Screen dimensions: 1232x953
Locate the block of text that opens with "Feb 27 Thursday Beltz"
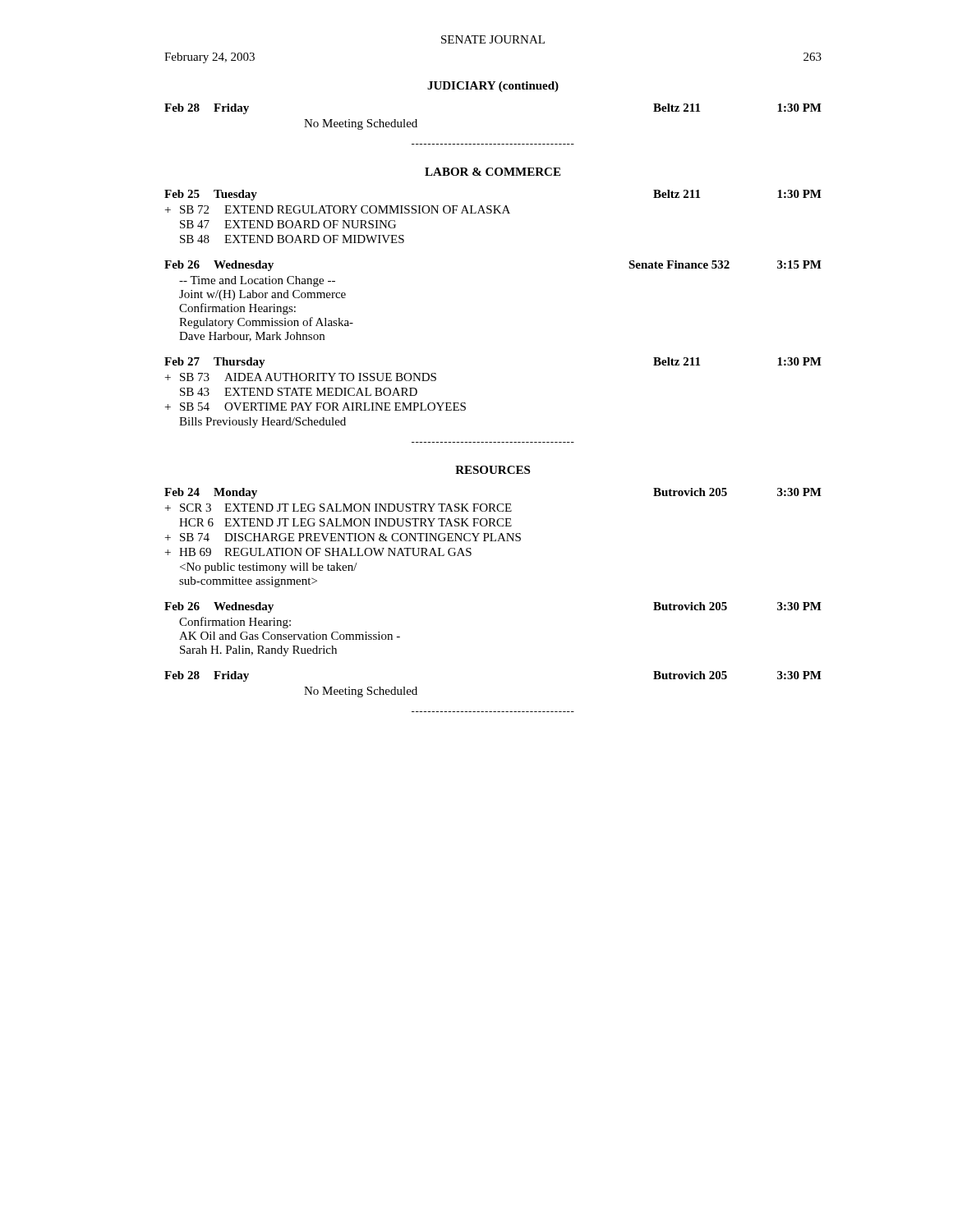[174, 363]
